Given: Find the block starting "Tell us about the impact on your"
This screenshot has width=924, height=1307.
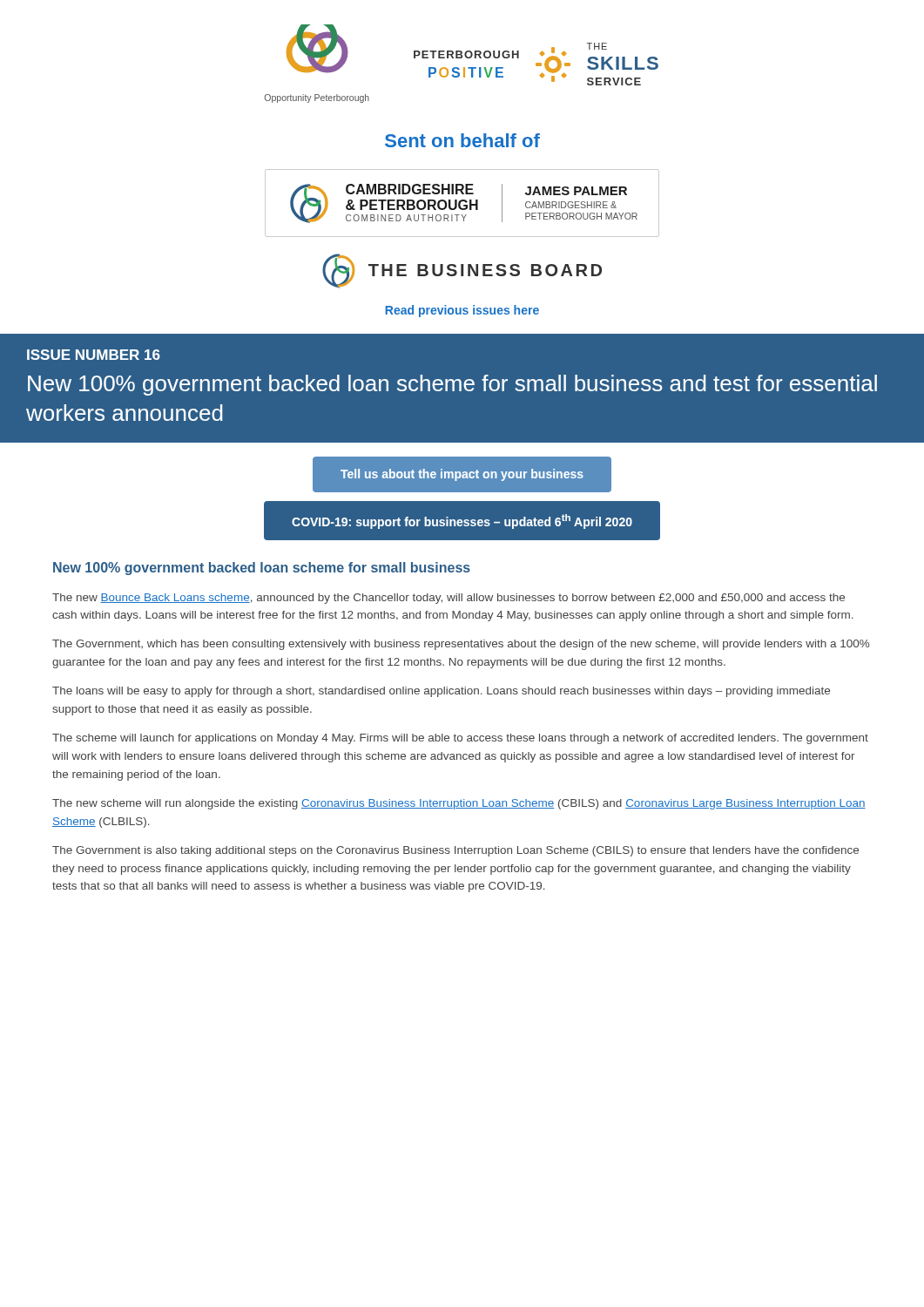Looking at the screenshot, I should (462, 474).
